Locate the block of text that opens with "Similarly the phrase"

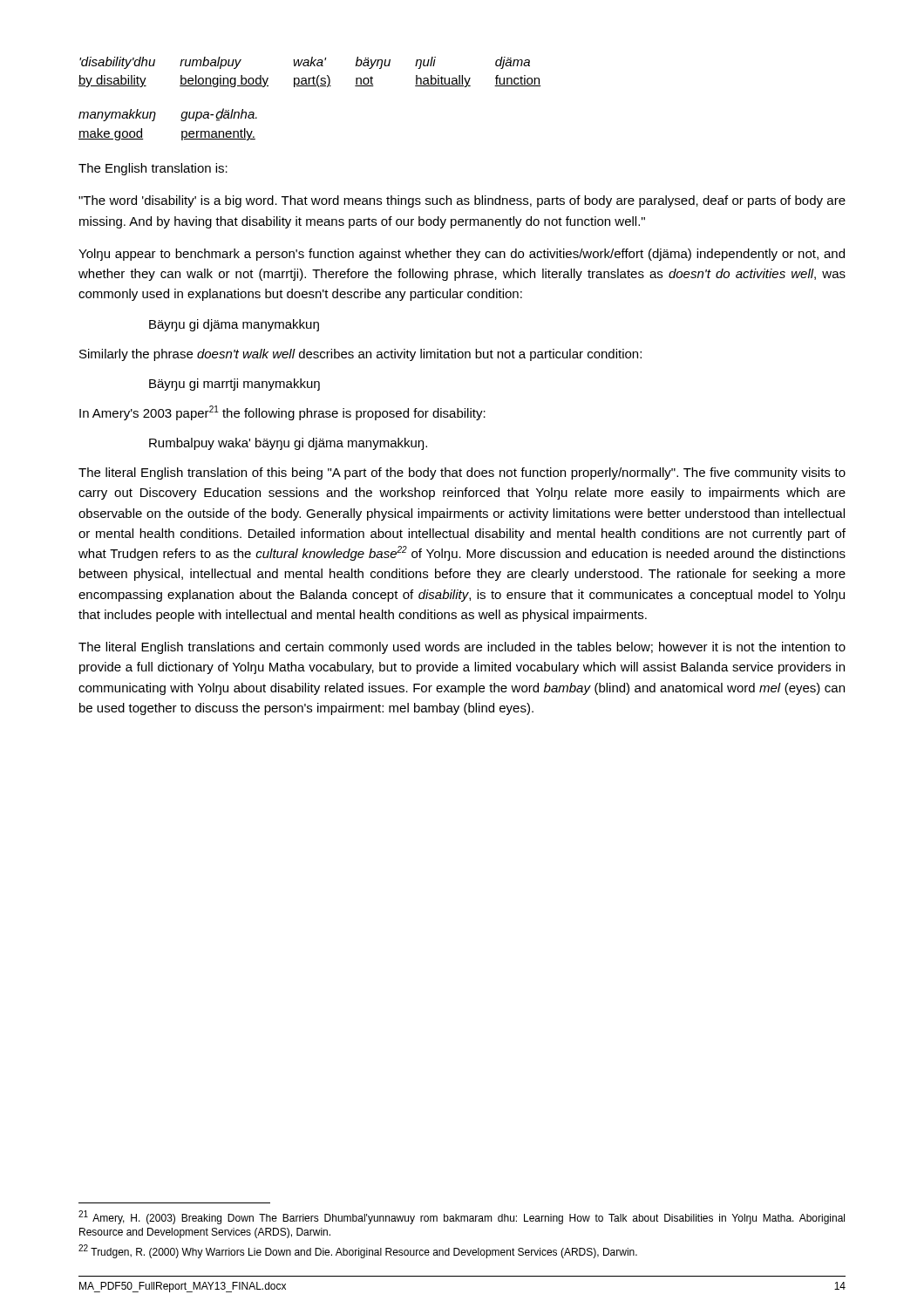click(x=462, y=353)
